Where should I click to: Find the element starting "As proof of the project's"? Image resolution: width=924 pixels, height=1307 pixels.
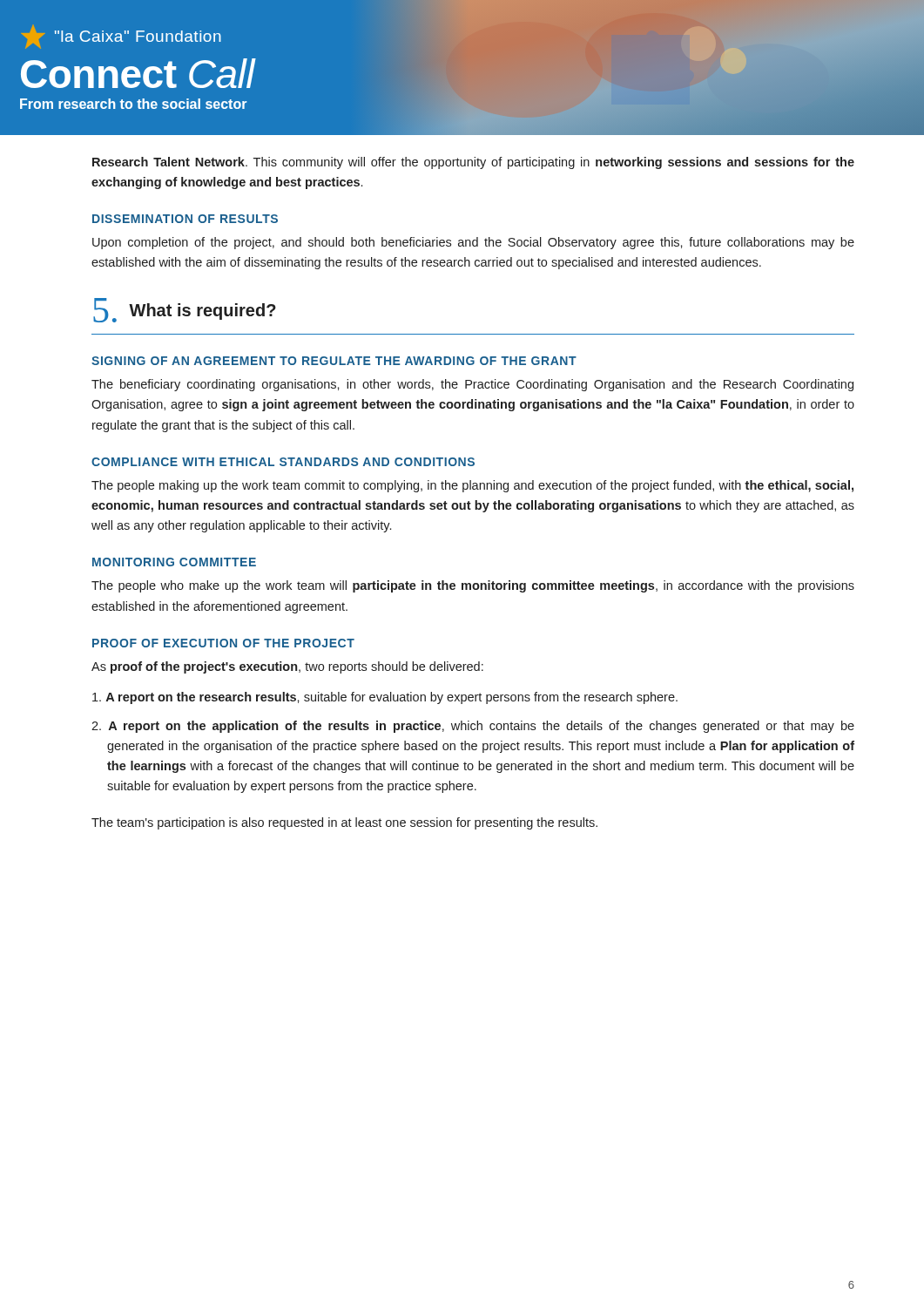[288, 666]
